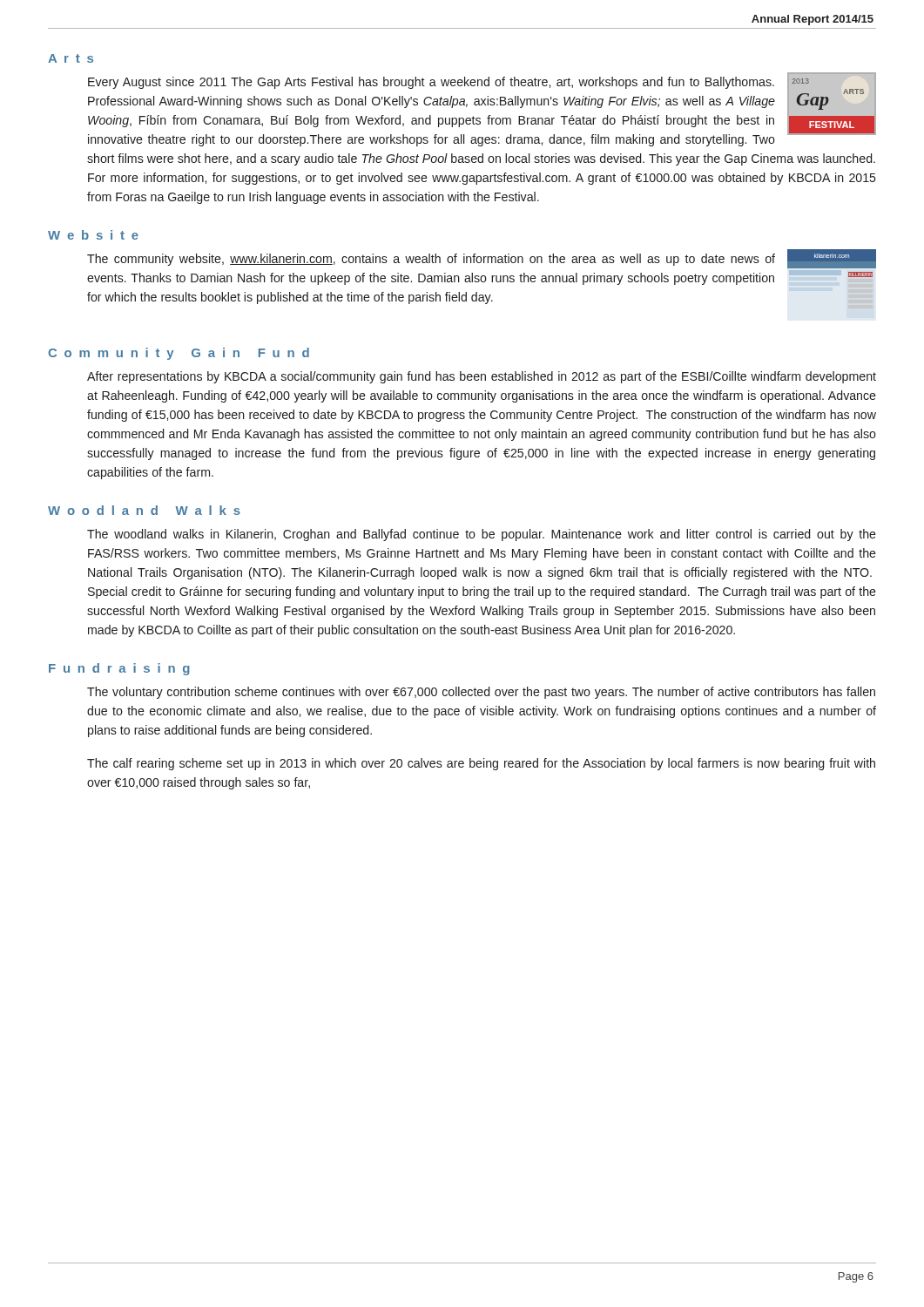Locate the text block starting "A r t s"

pos(72,58)
